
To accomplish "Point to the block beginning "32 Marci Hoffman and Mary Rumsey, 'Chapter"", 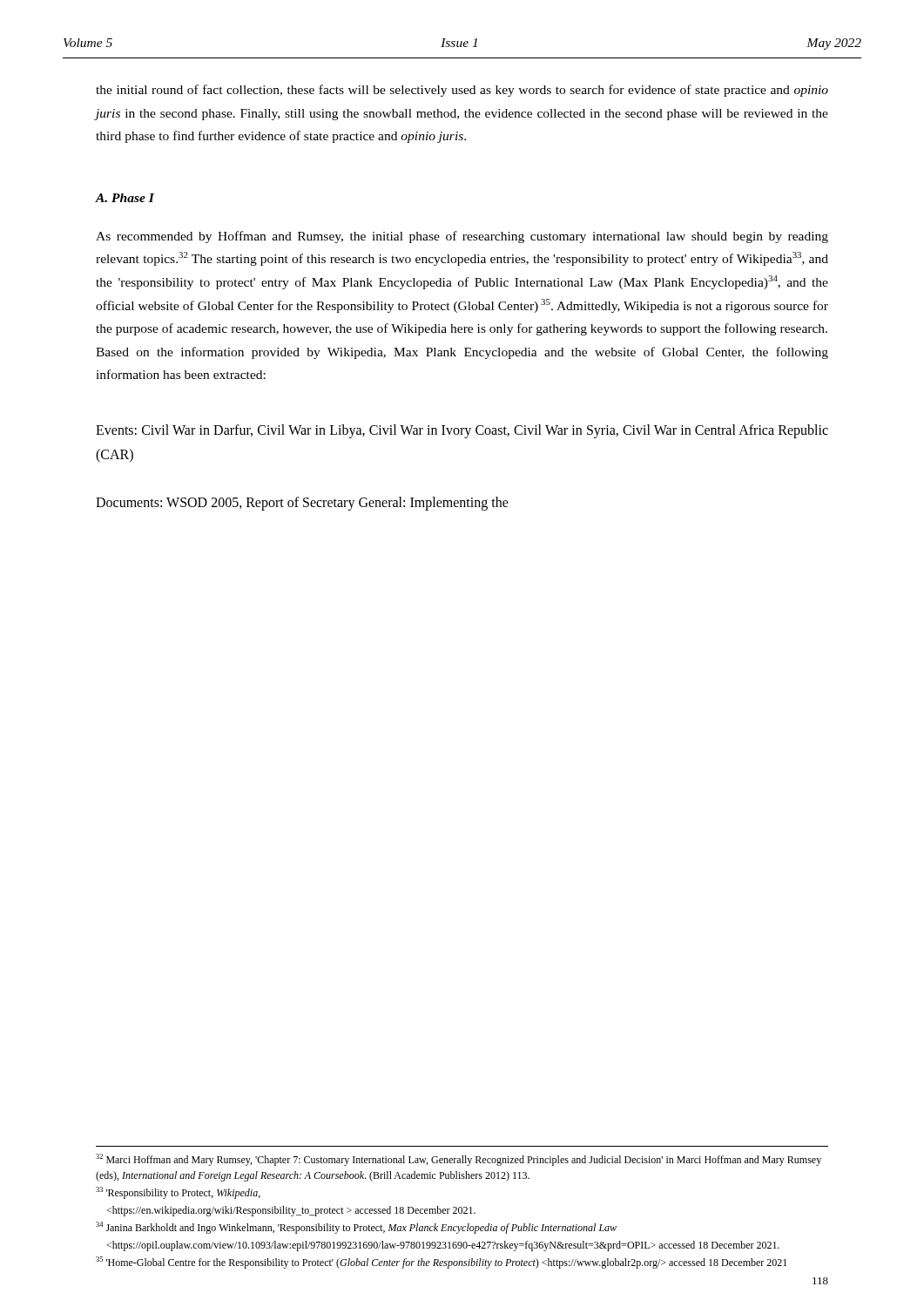I will pos(459,1167).
